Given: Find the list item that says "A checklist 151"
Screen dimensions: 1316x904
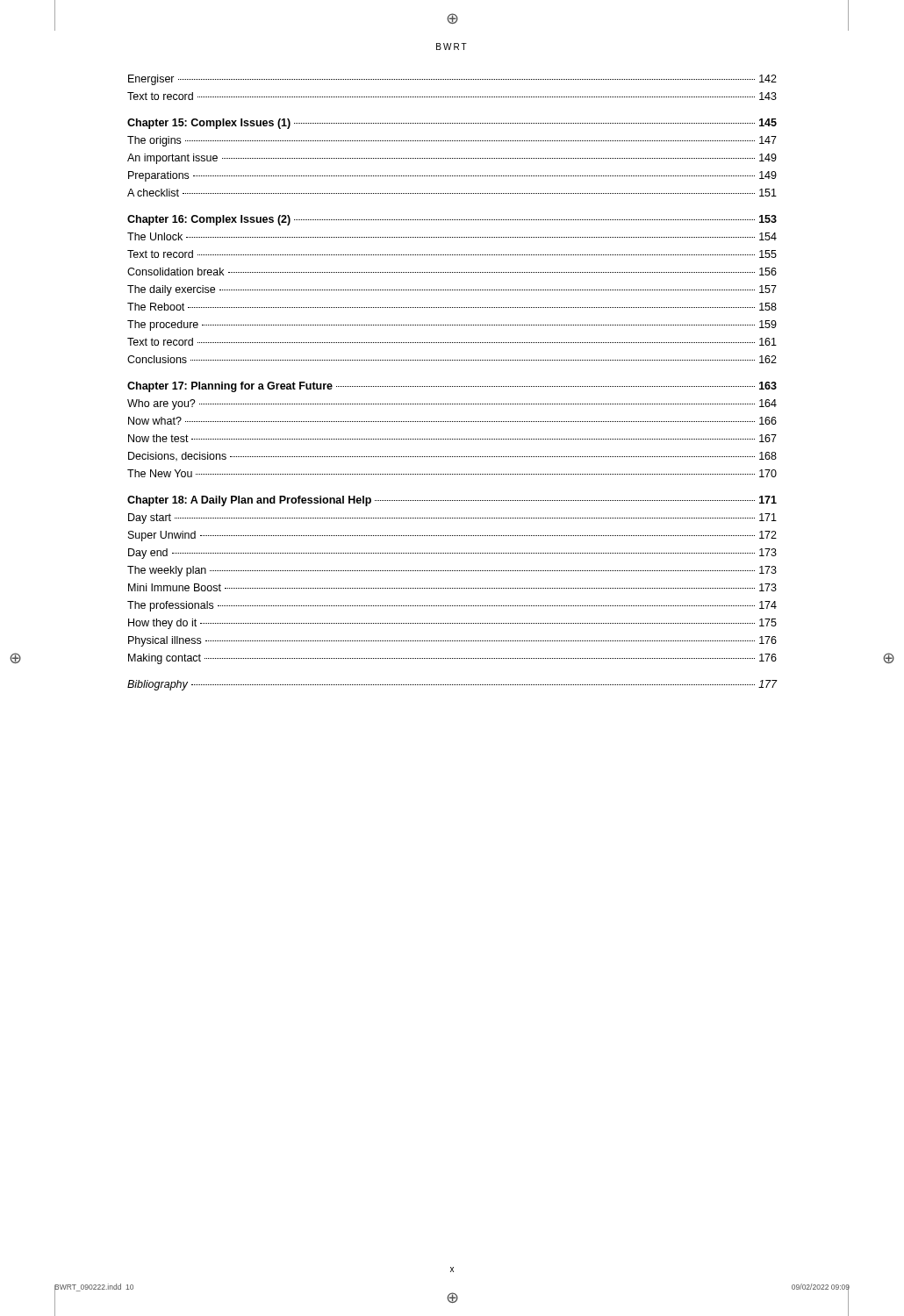Looking at the screenshot, I should tap(452, 193).
